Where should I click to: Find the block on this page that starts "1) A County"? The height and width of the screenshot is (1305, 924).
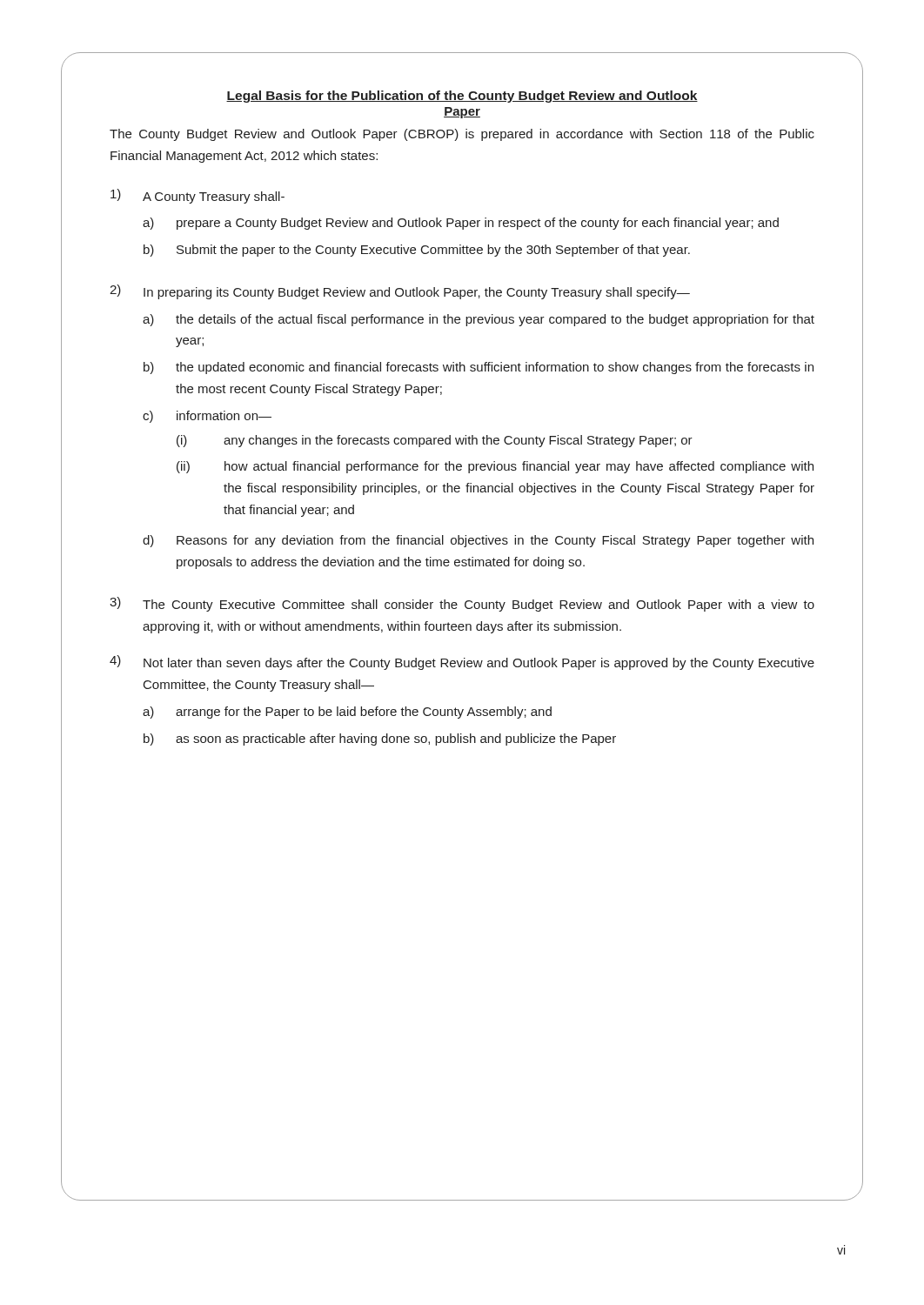pos(462,226)
